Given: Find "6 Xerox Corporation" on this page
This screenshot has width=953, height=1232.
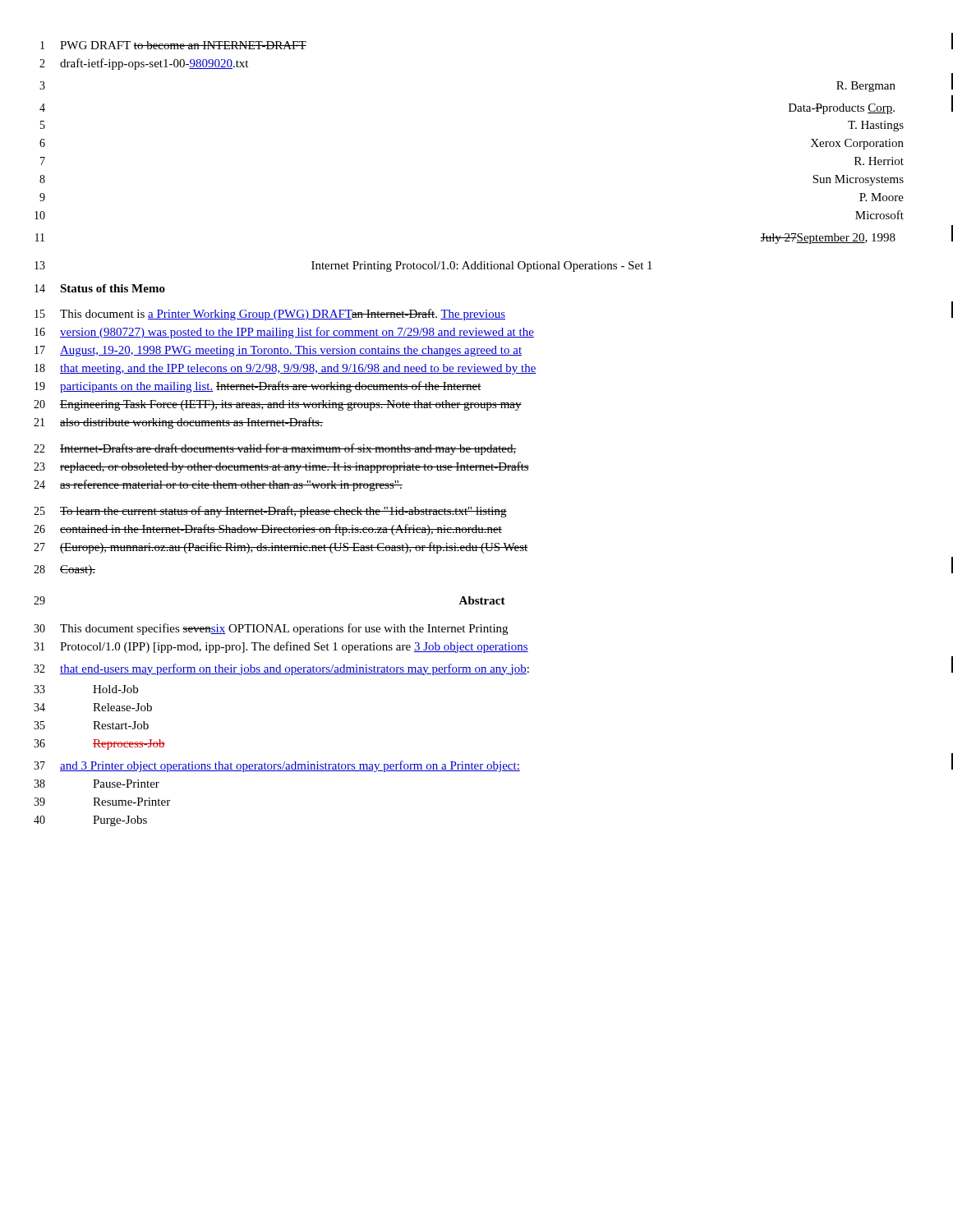Looking at the screenshot, I should pyautogui.click(x=42, y=143).
